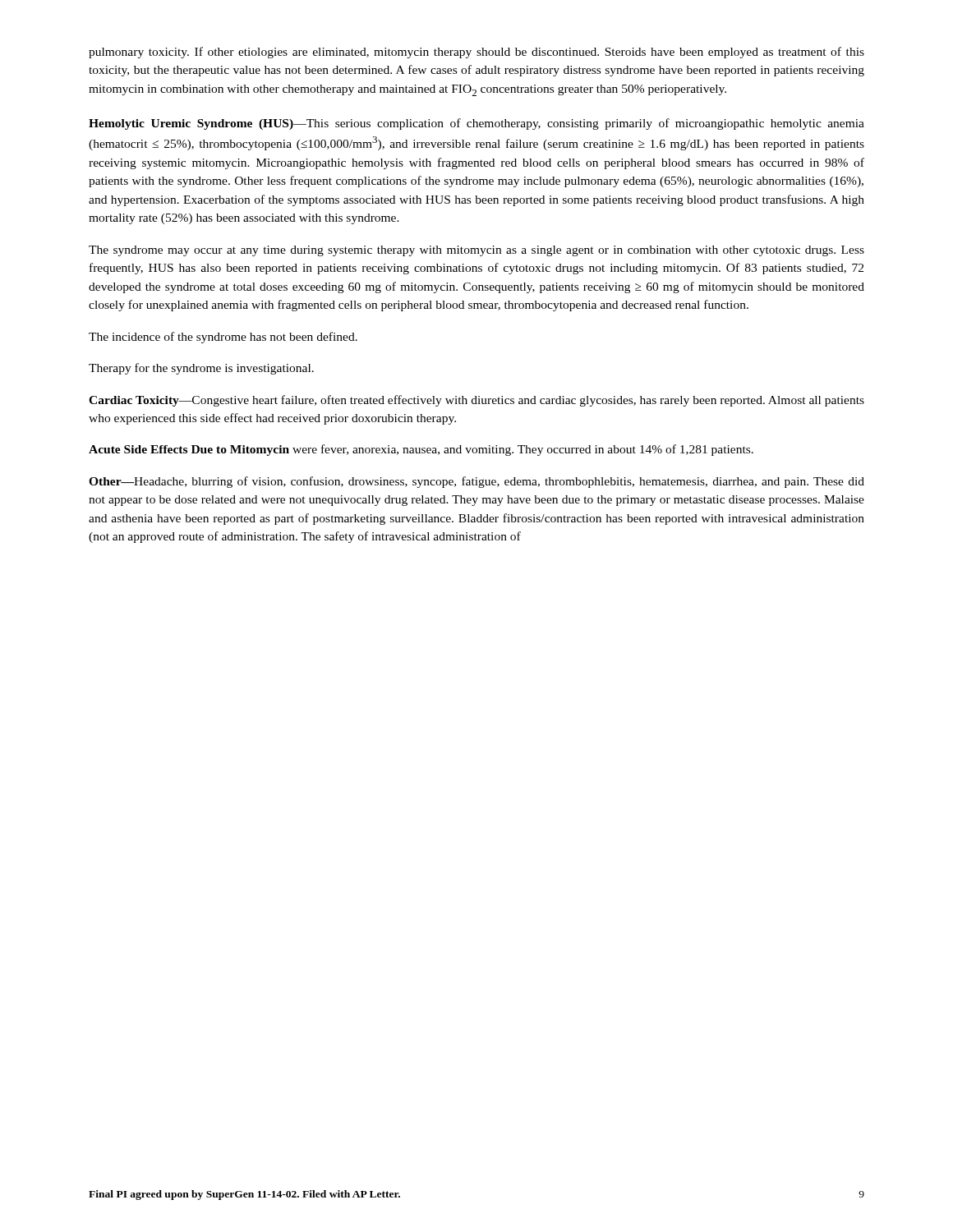Point to the block beginning "Cardiac Toxicity—Congestive heart failure, often"
Viewport: 953px width, 1232px height.
476,408
